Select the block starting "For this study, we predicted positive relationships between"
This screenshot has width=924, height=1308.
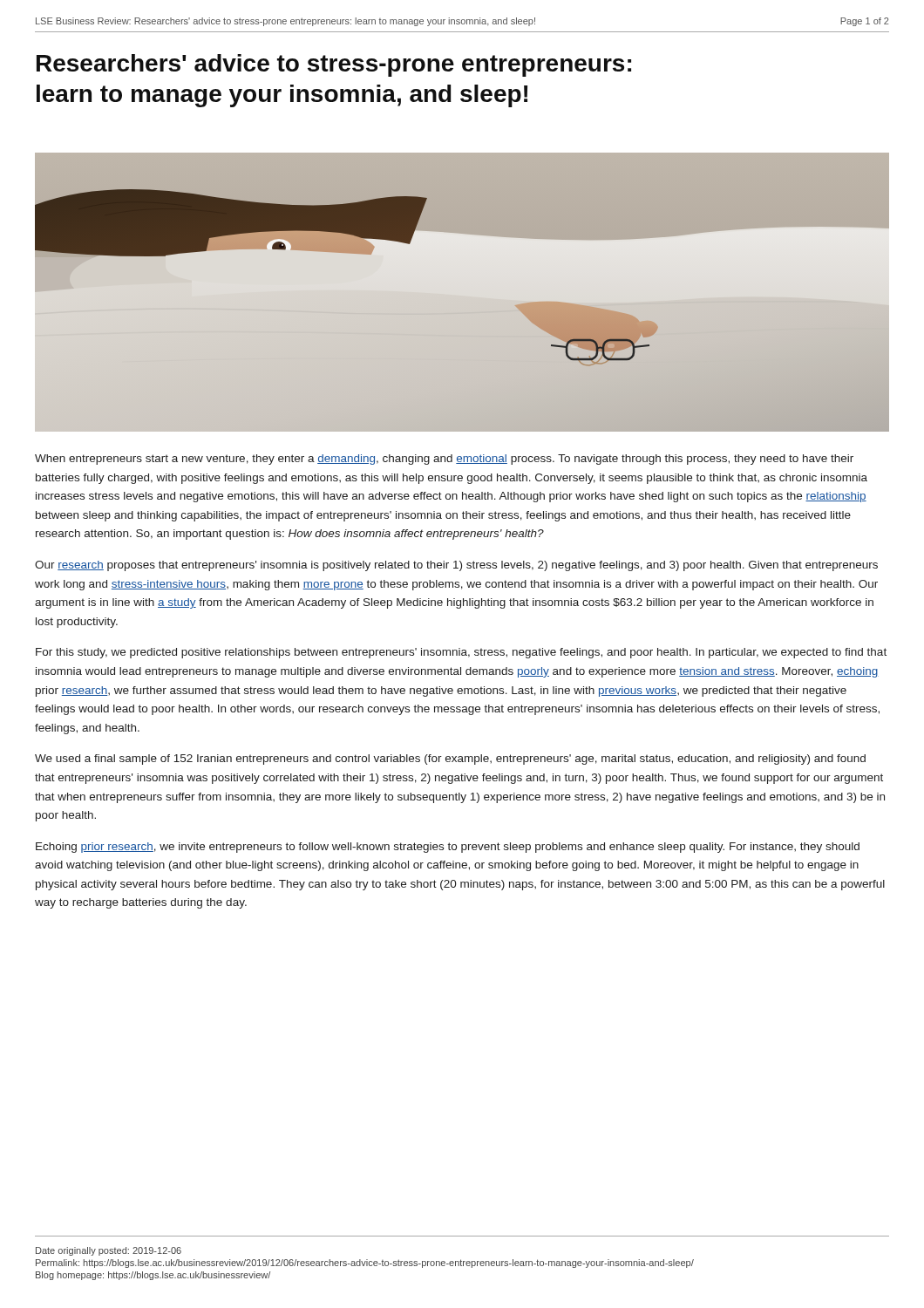(462, 690)
